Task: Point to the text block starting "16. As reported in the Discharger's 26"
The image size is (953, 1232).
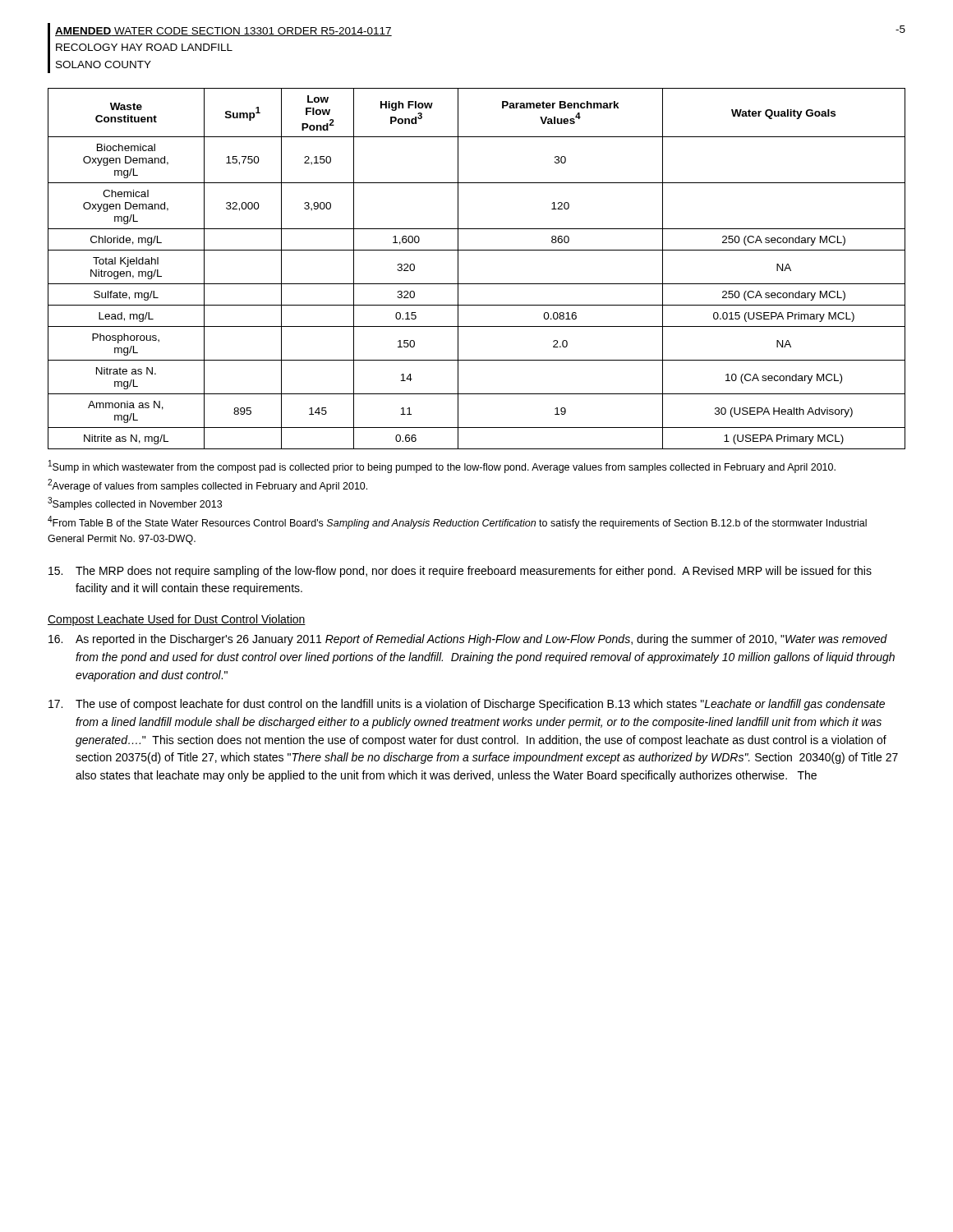Action: 476,658
